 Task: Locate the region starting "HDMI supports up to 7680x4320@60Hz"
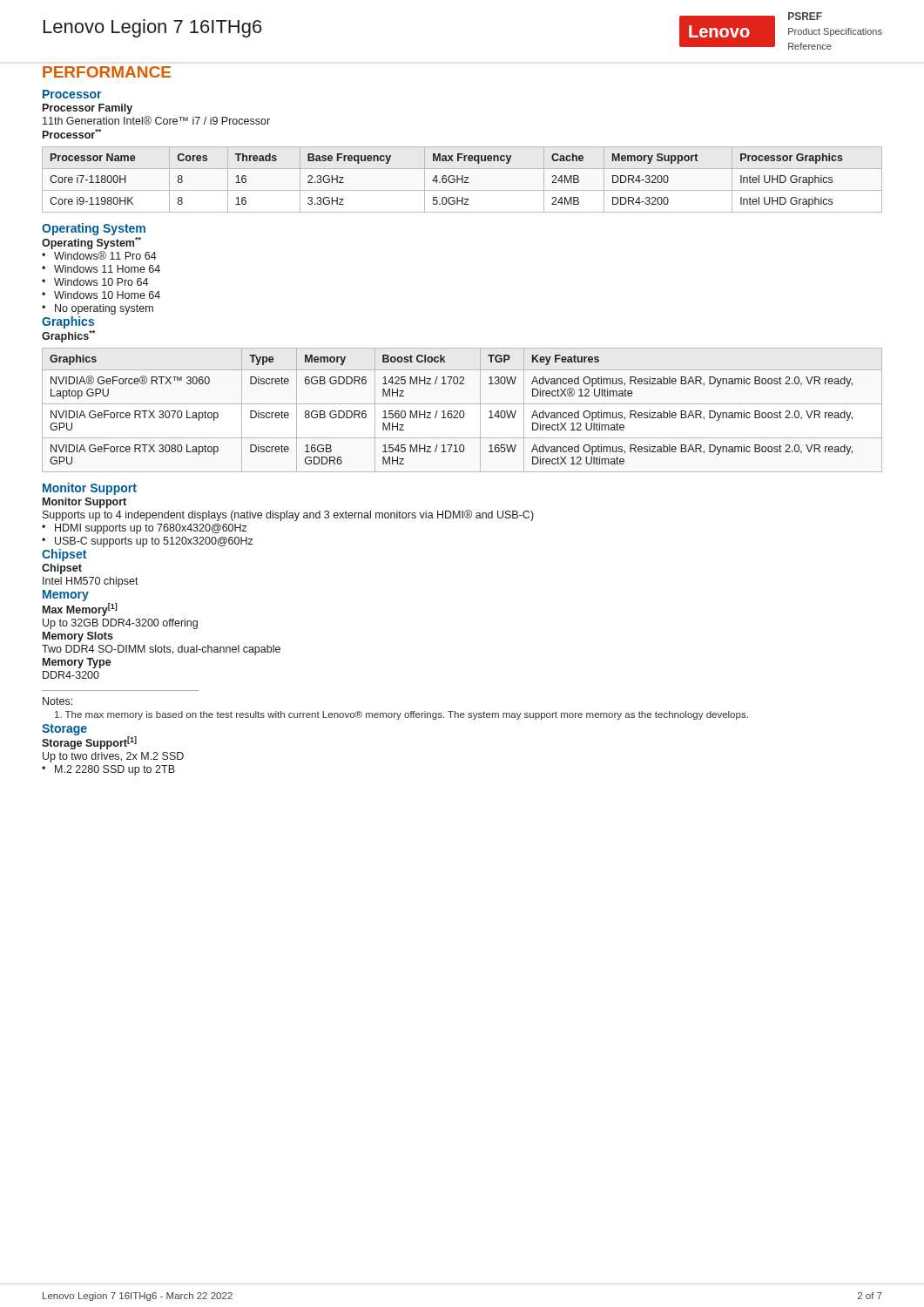point(144,528)
